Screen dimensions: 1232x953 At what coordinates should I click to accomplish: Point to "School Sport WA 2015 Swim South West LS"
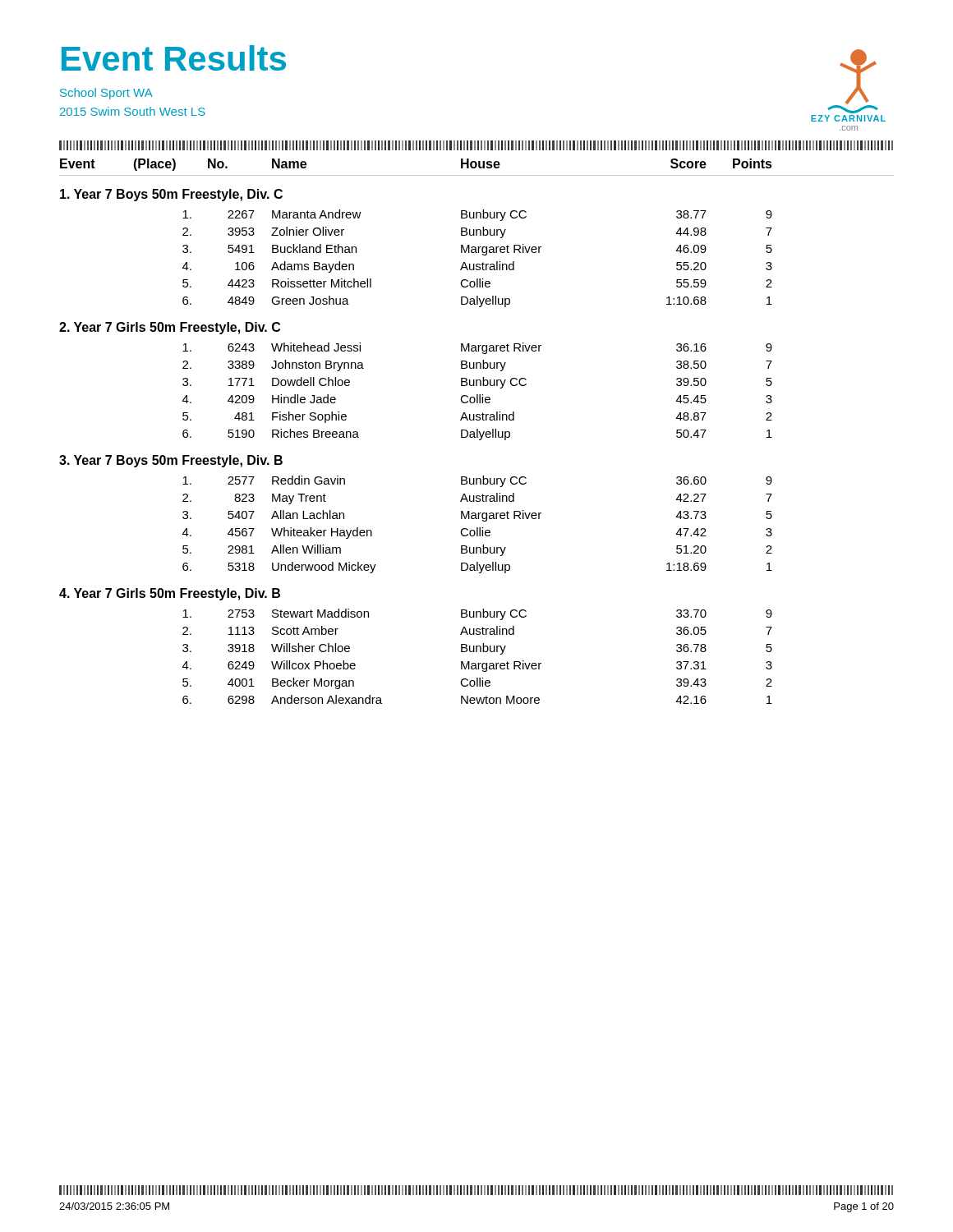click(173, 103)
